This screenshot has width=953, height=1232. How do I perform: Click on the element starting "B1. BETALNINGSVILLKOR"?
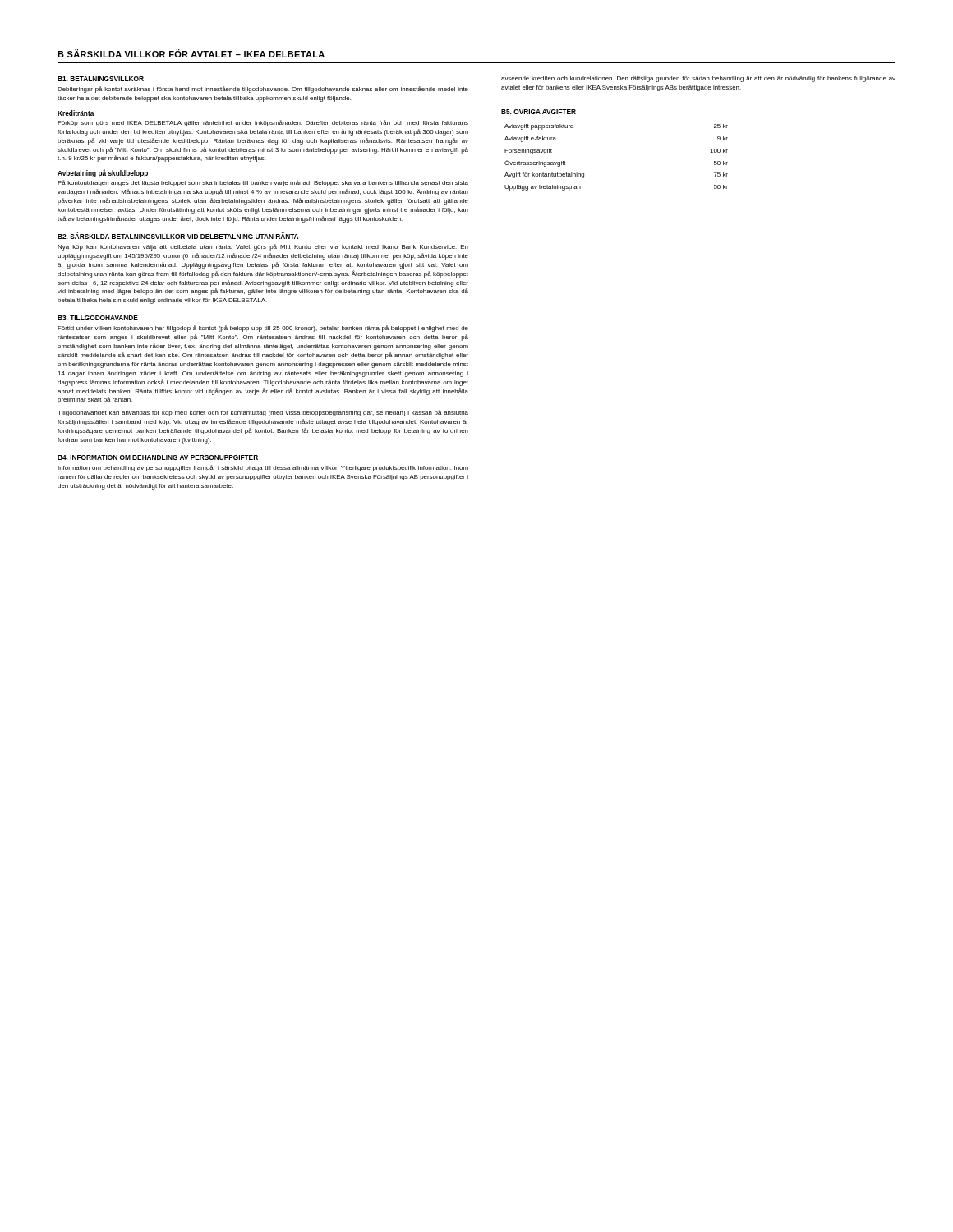101,79
